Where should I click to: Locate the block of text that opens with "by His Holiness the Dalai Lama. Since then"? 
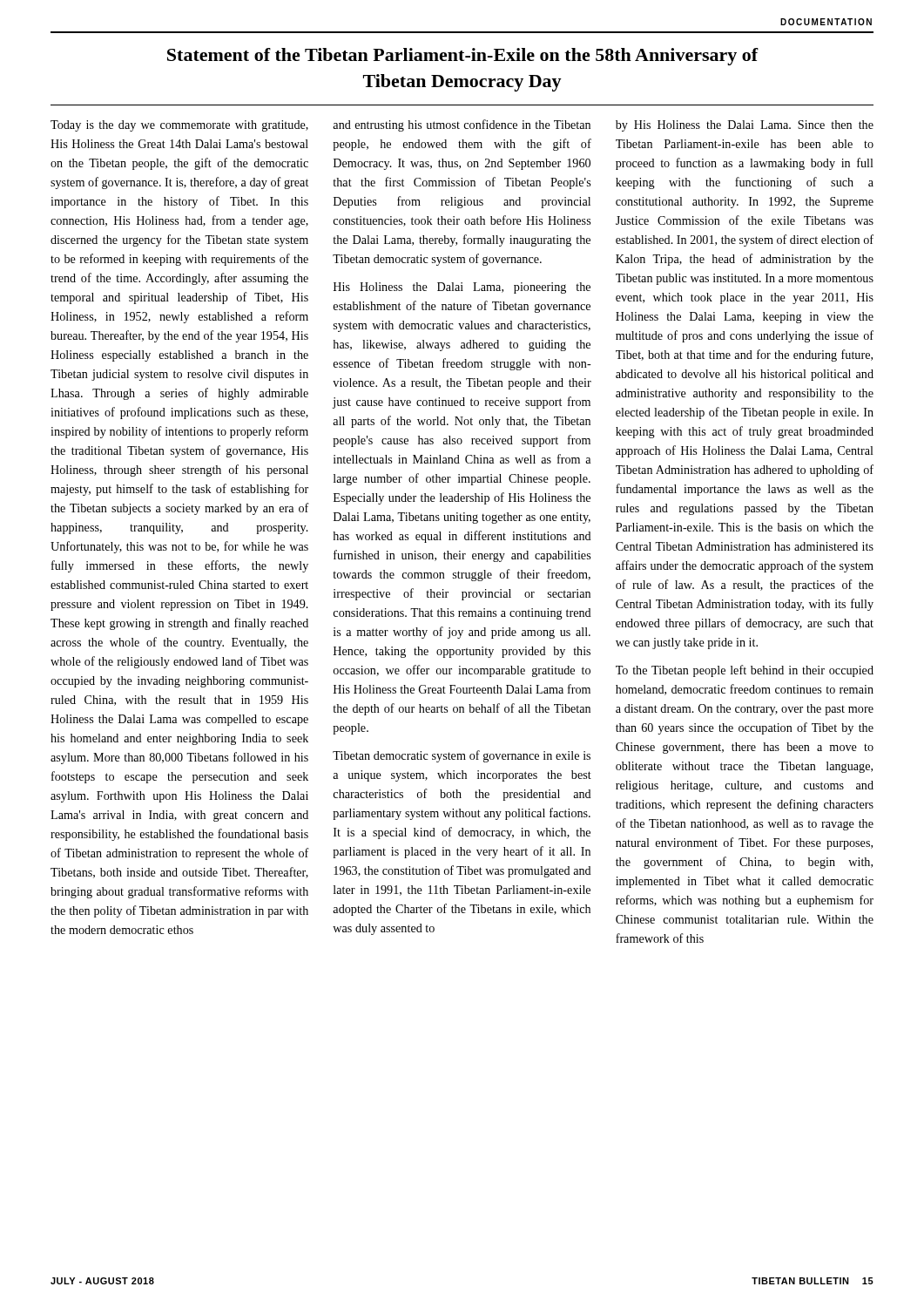(744, 531)
